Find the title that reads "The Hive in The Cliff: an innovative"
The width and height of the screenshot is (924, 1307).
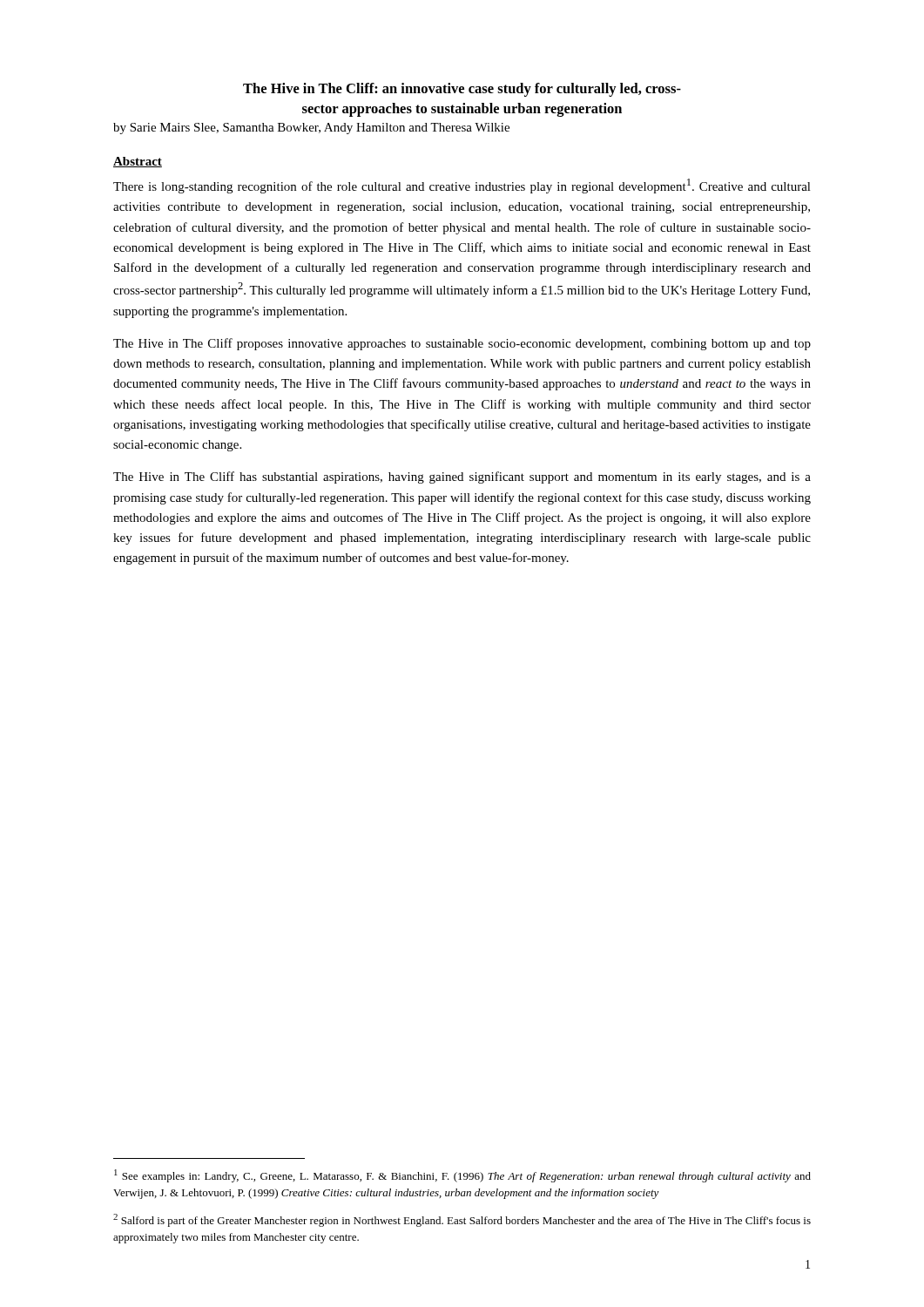click(462, 107)
